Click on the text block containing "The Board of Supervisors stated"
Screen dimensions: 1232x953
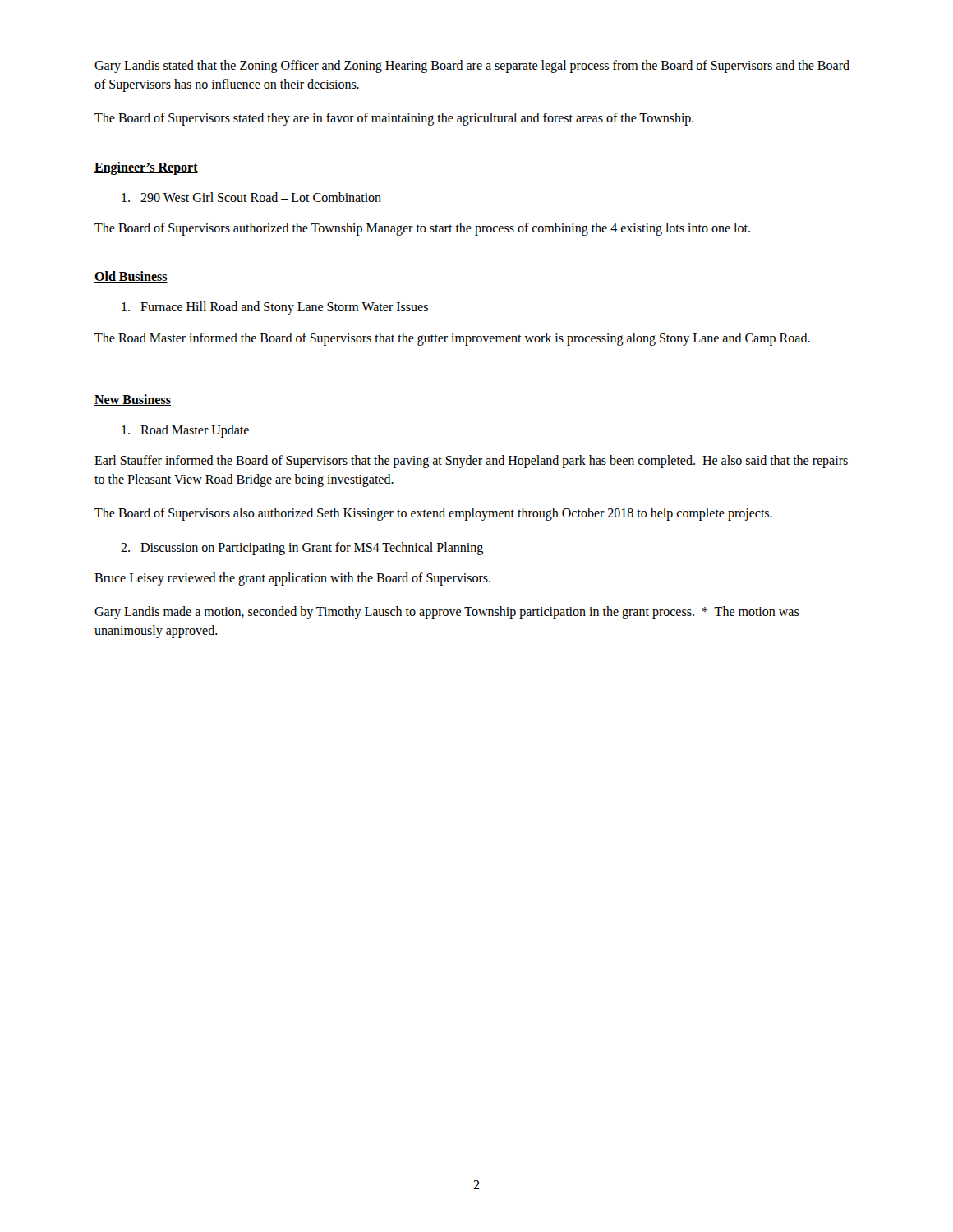tap(394, 118)
